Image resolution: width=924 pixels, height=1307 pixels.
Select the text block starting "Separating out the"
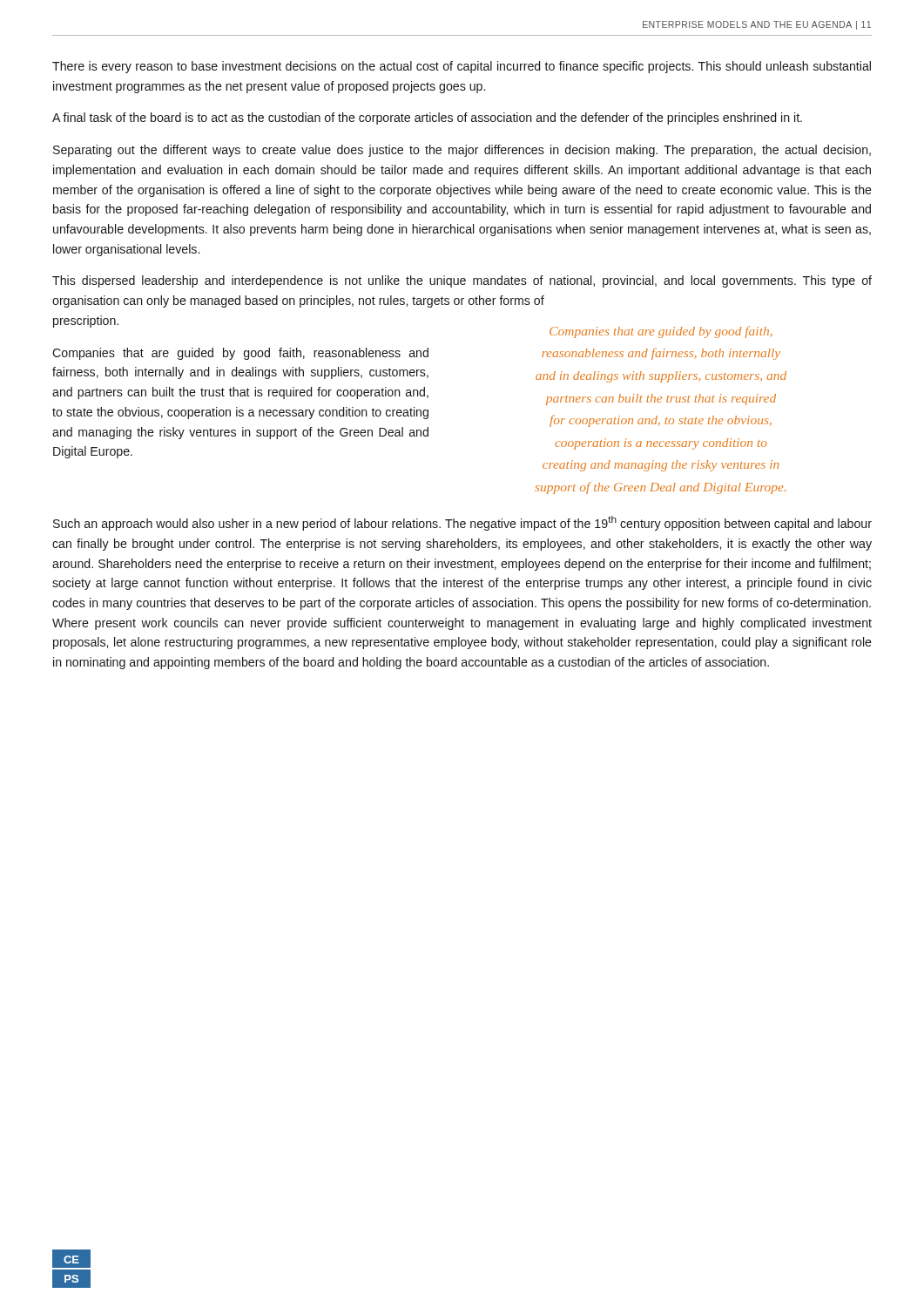click(462, 199)
